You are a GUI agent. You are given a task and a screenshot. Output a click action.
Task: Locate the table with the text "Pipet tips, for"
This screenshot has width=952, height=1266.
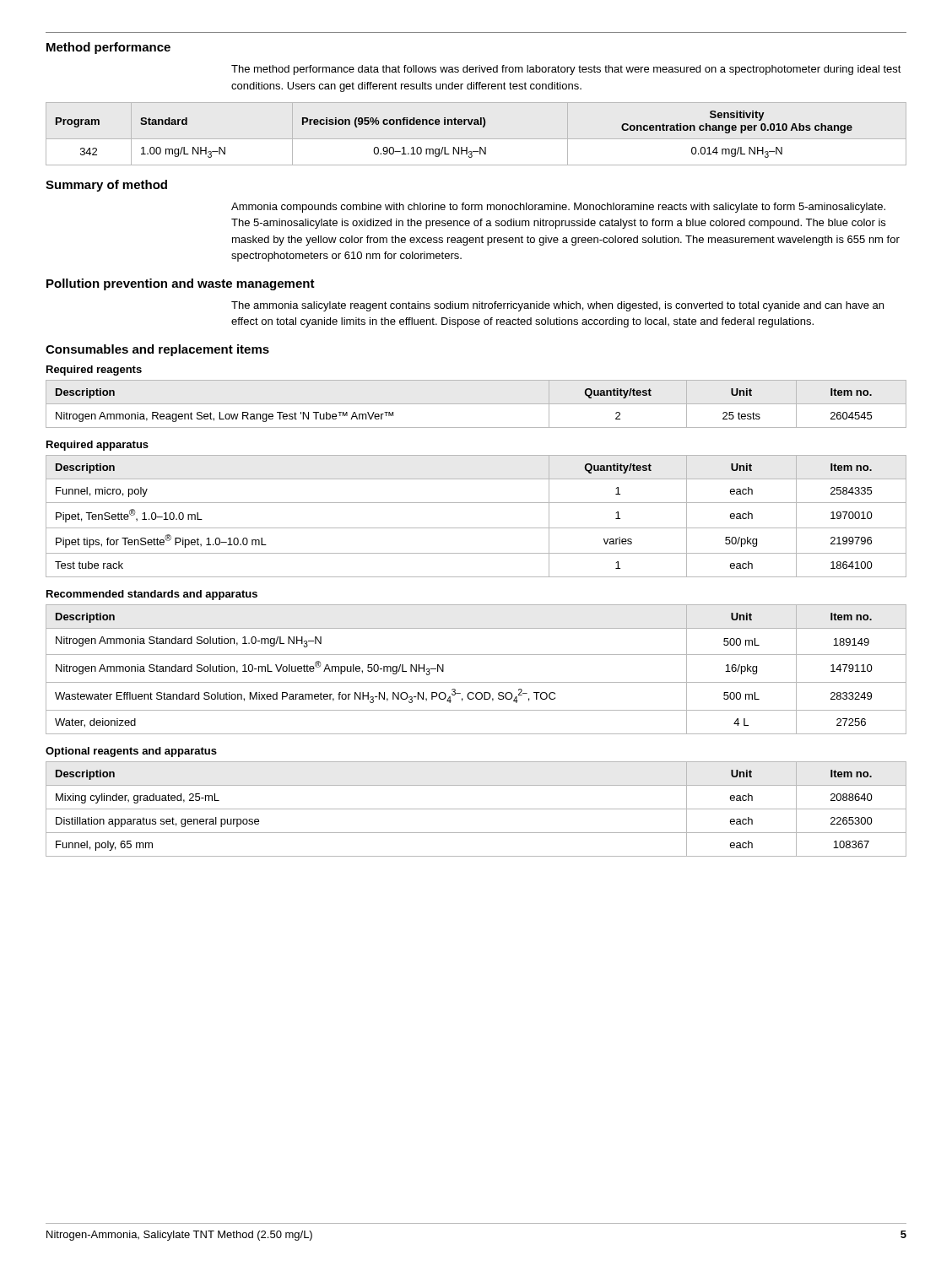[476, 516]
